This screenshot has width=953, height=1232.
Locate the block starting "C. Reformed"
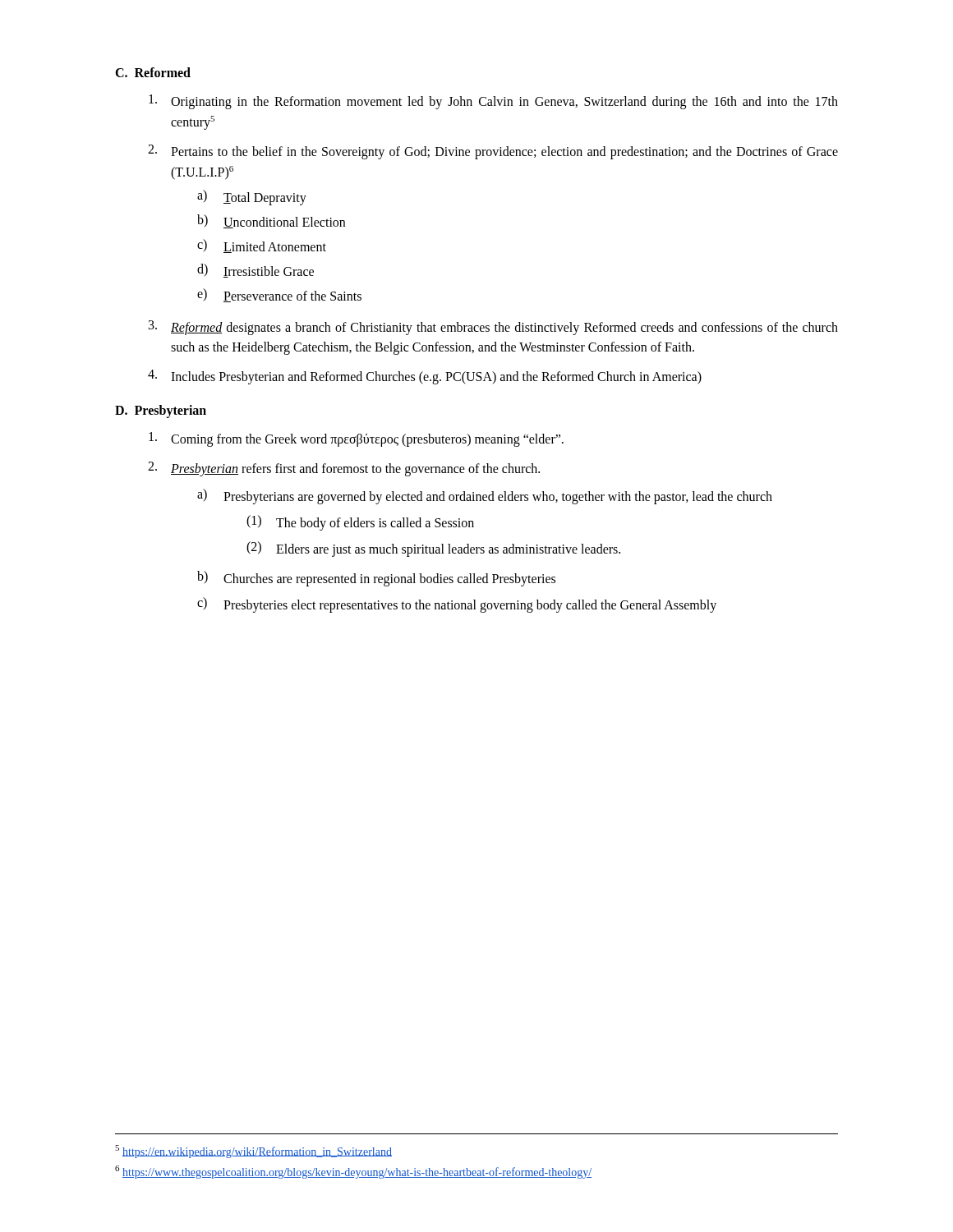(153, 73)
